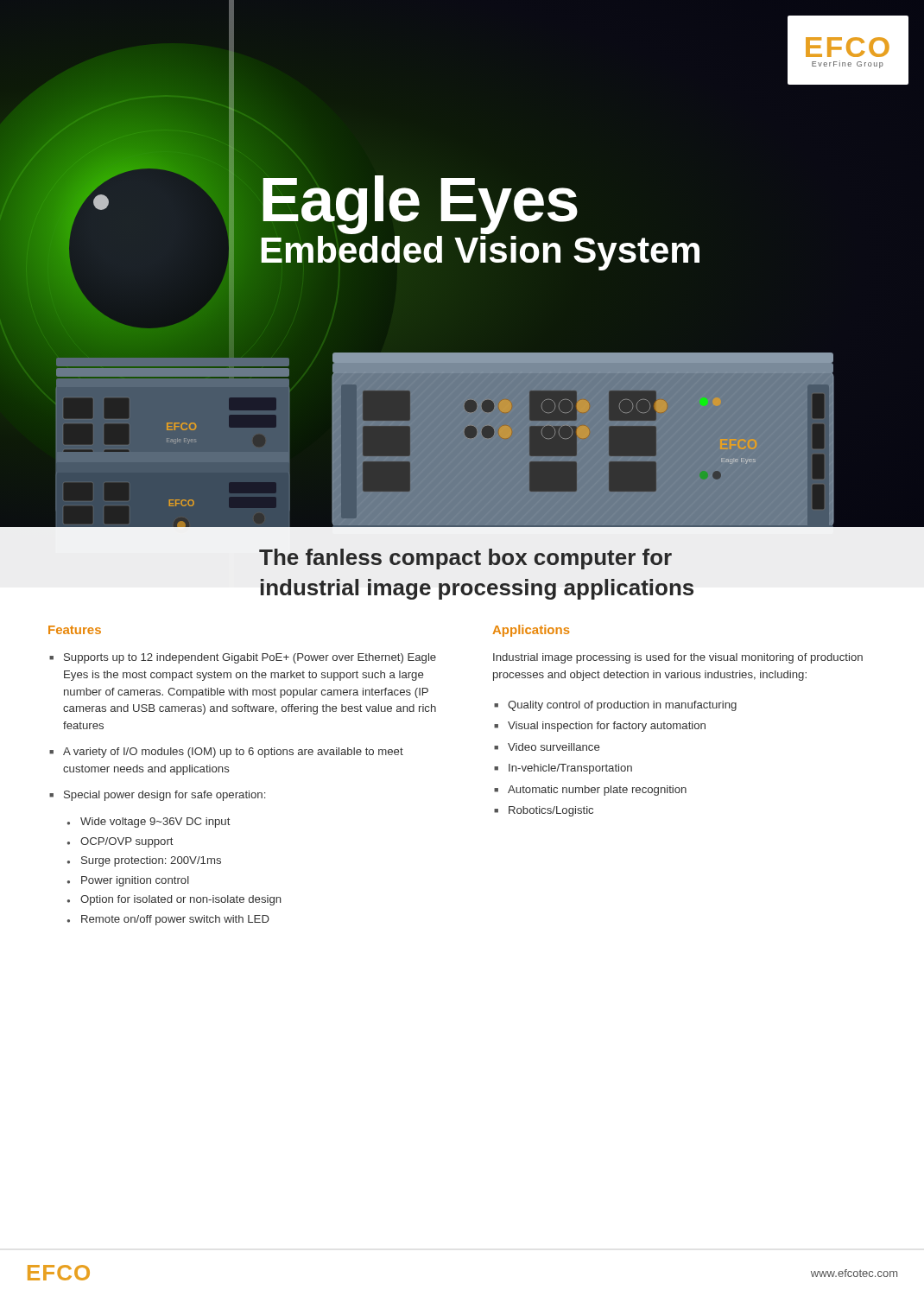The image size is (924, 1296).
Task: Find "● Surge protection: 200V/1ms" on this page
Action: click(144, 861)
